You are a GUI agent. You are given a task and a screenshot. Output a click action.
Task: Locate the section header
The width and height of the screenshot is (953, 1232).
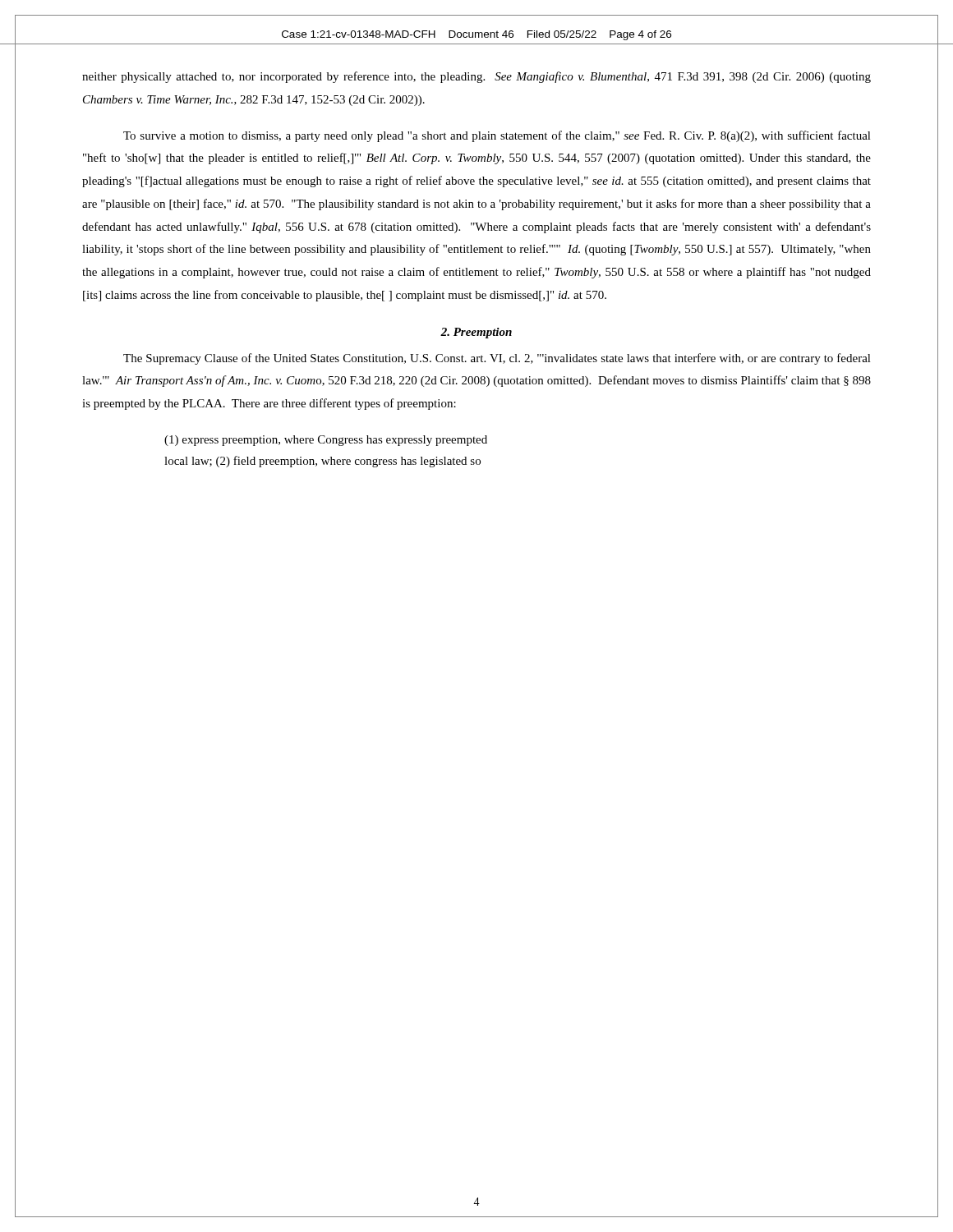click(476, 331)
